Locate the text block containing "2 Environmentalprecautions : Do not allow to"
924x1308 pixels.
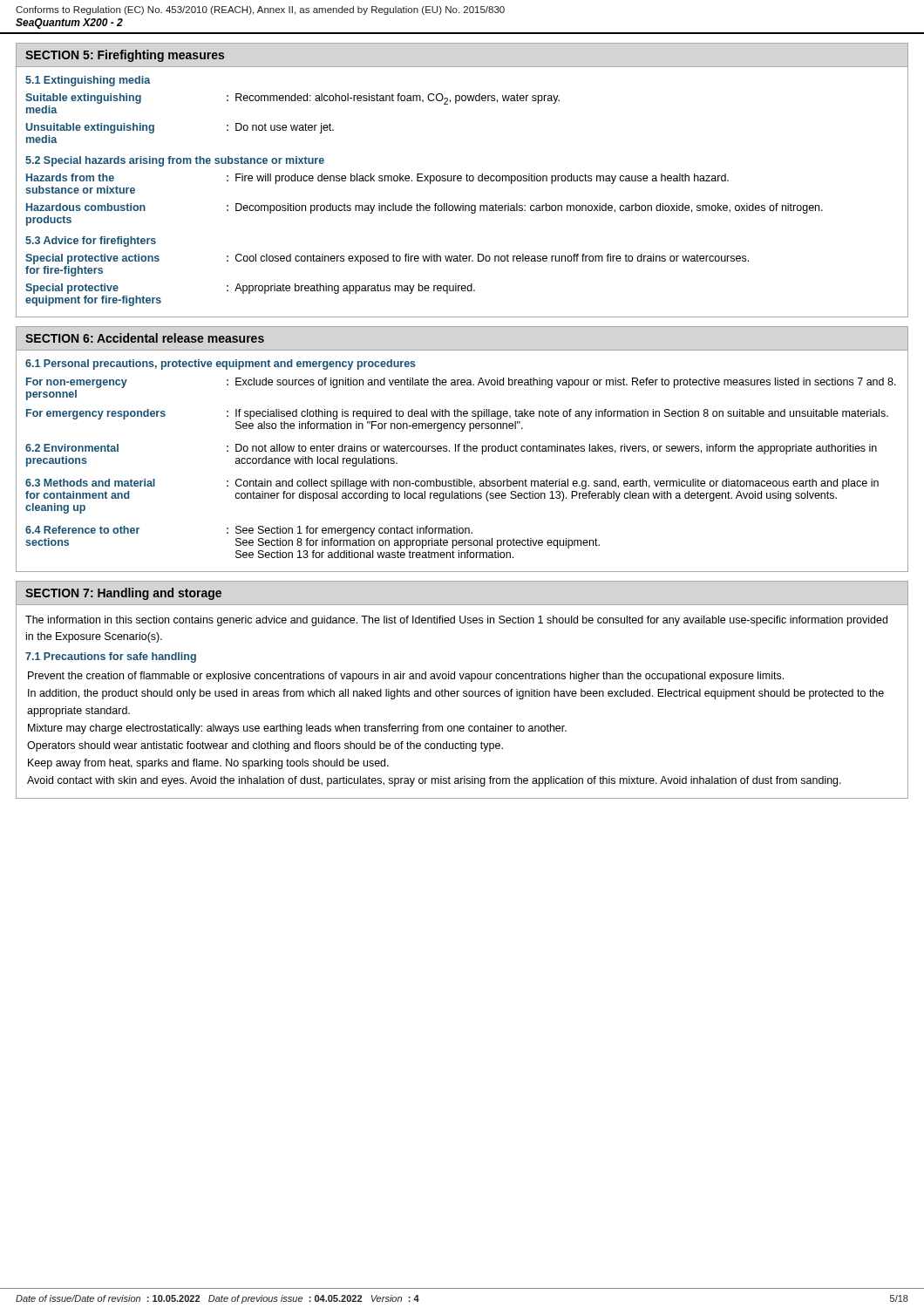pos(462,454)
